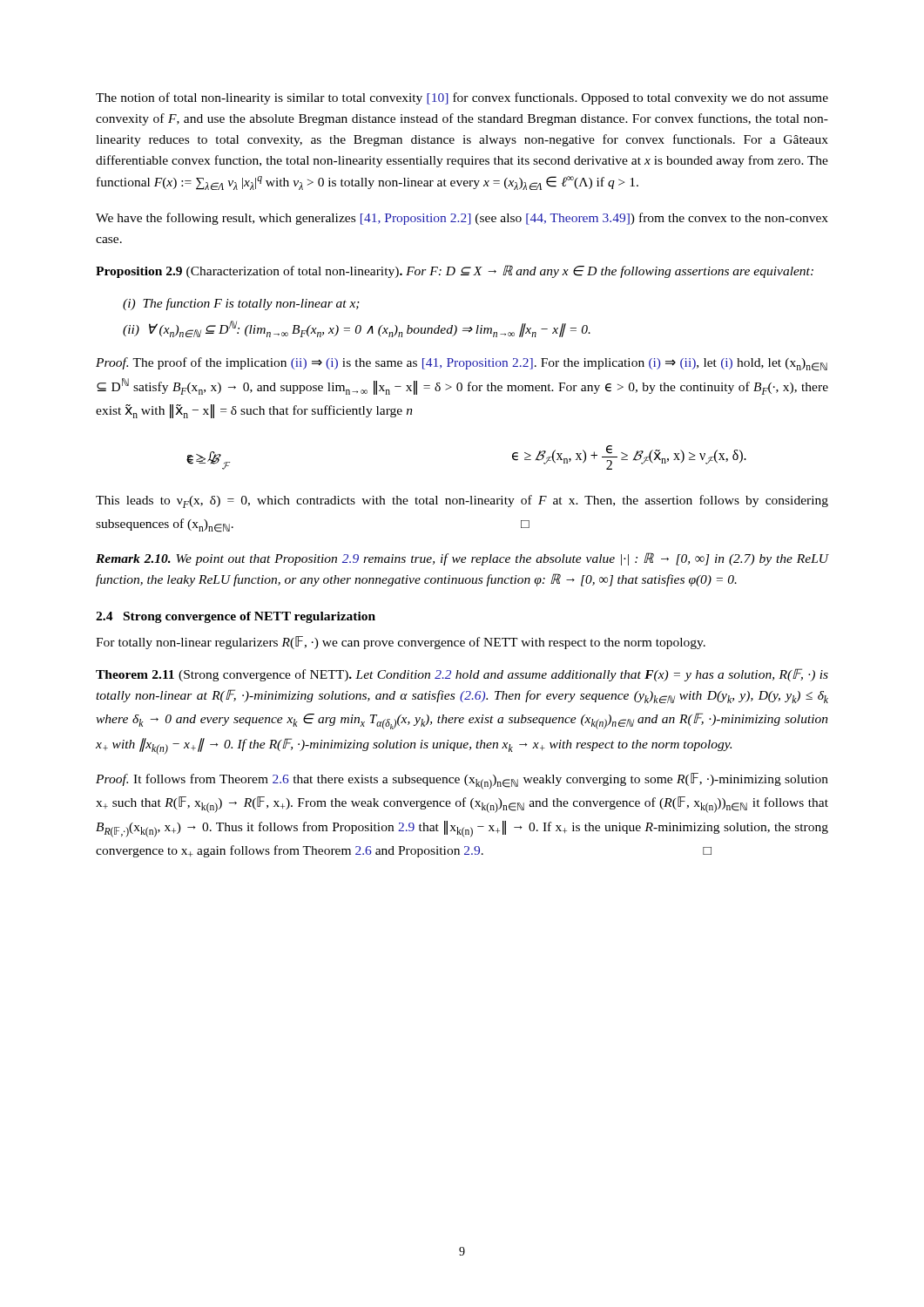
Task: Select the list item containing "(i) The function F"
Action: tap(241, 304)
